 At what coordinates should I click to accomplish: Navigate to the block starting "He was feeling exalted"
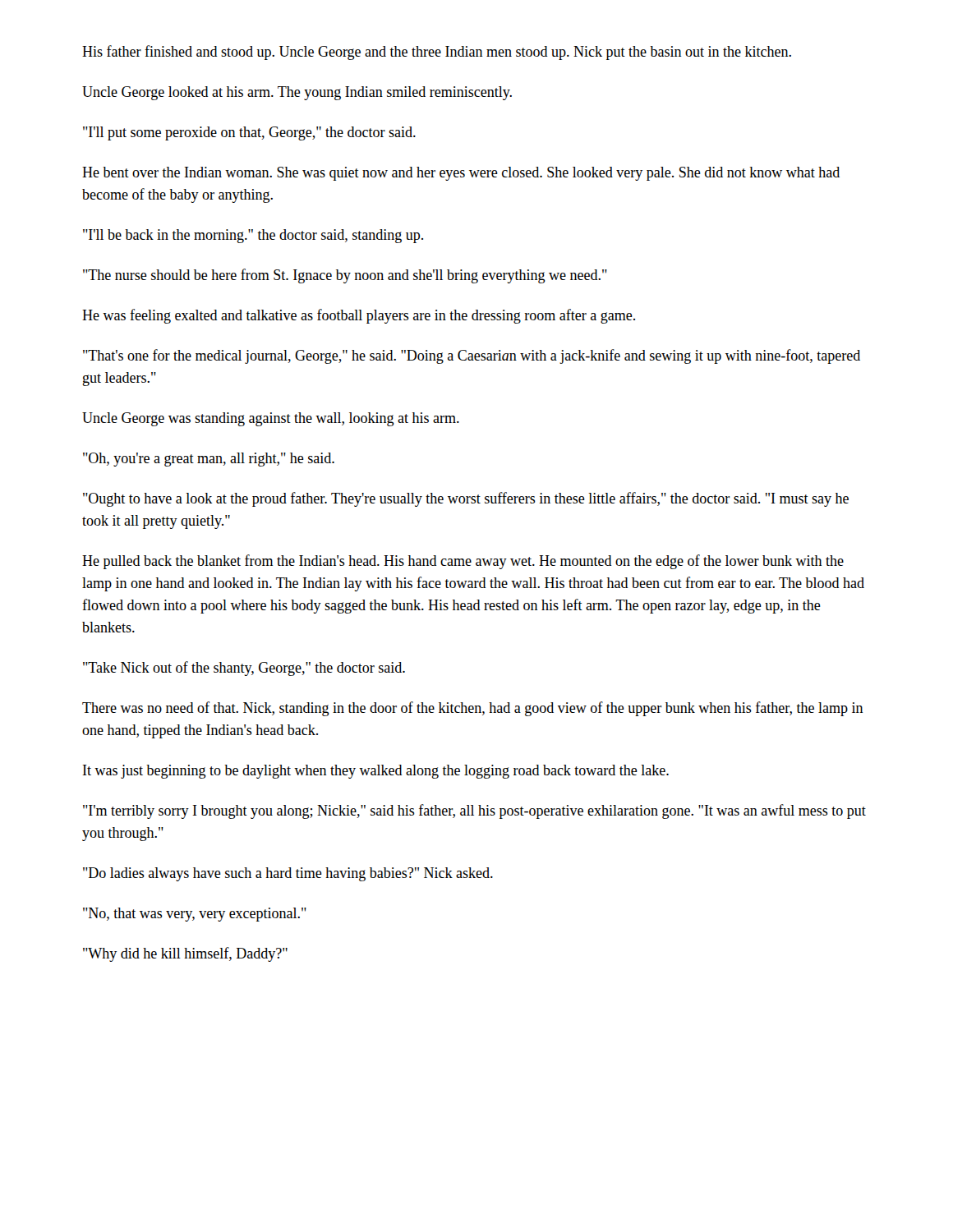coord(359,315)
